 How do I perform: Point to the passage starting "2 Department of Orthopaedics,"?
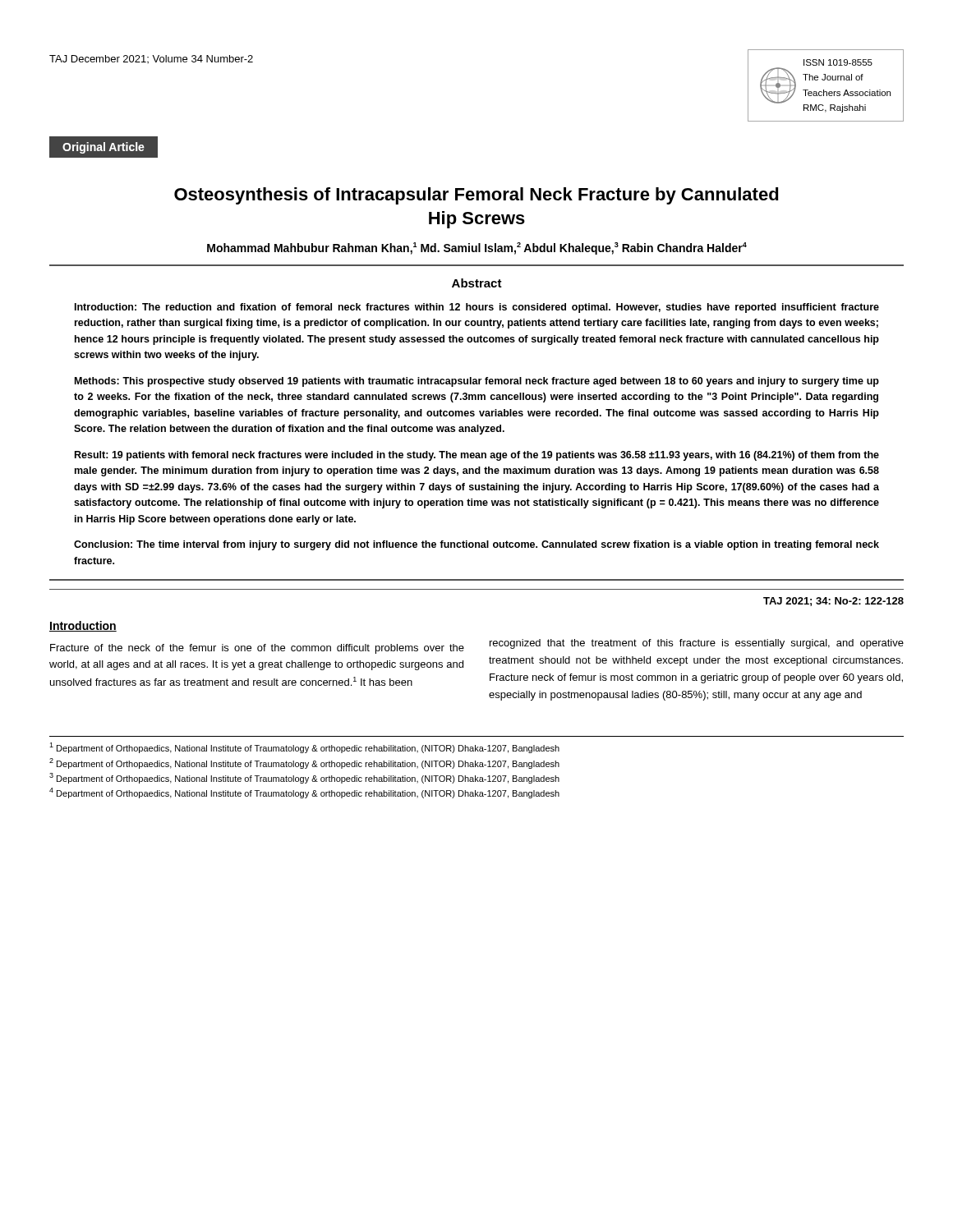click(304, 762)
